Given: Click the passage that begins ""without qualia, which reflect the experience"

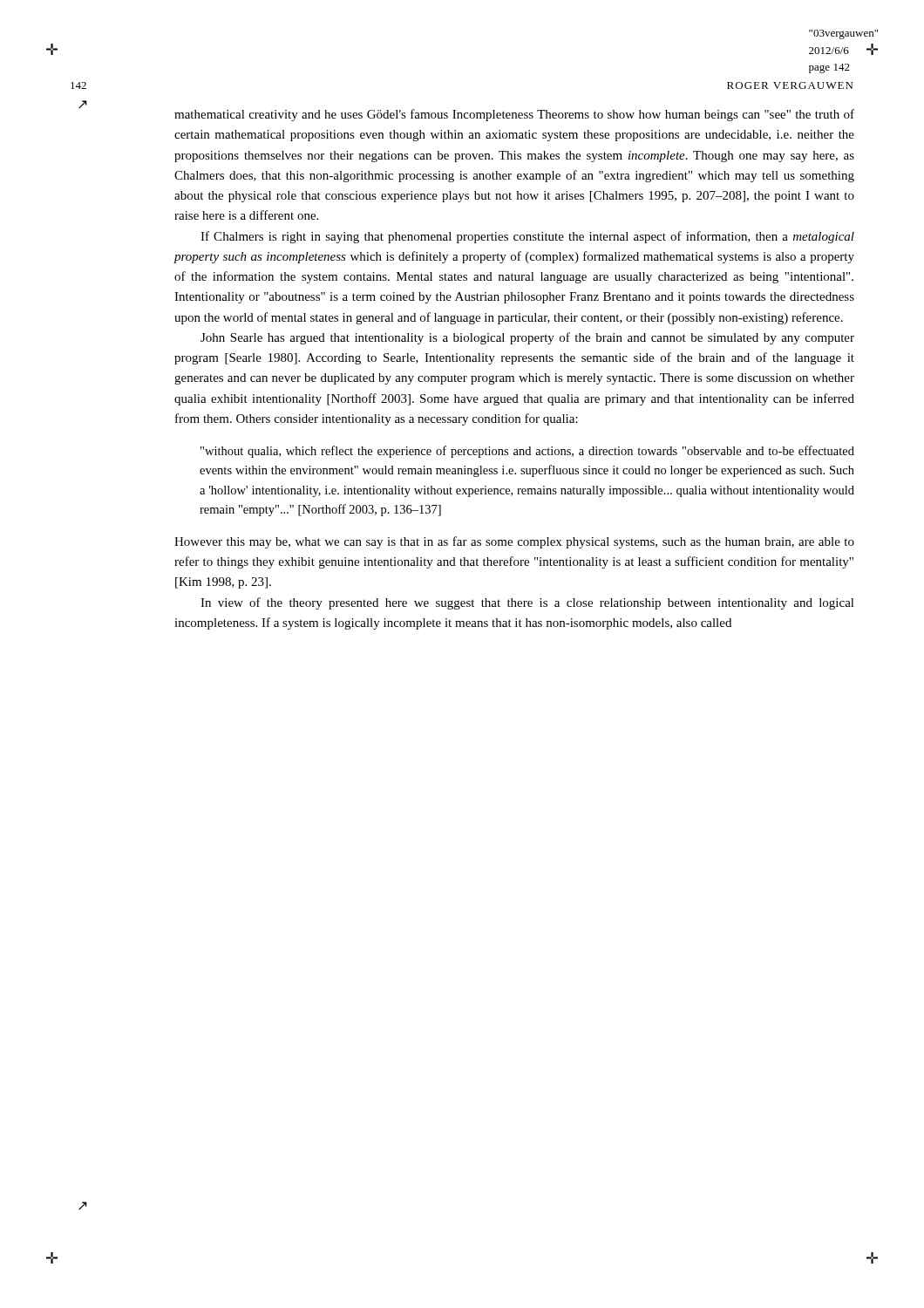Looking at the screenshot, I should pos(527,480).
